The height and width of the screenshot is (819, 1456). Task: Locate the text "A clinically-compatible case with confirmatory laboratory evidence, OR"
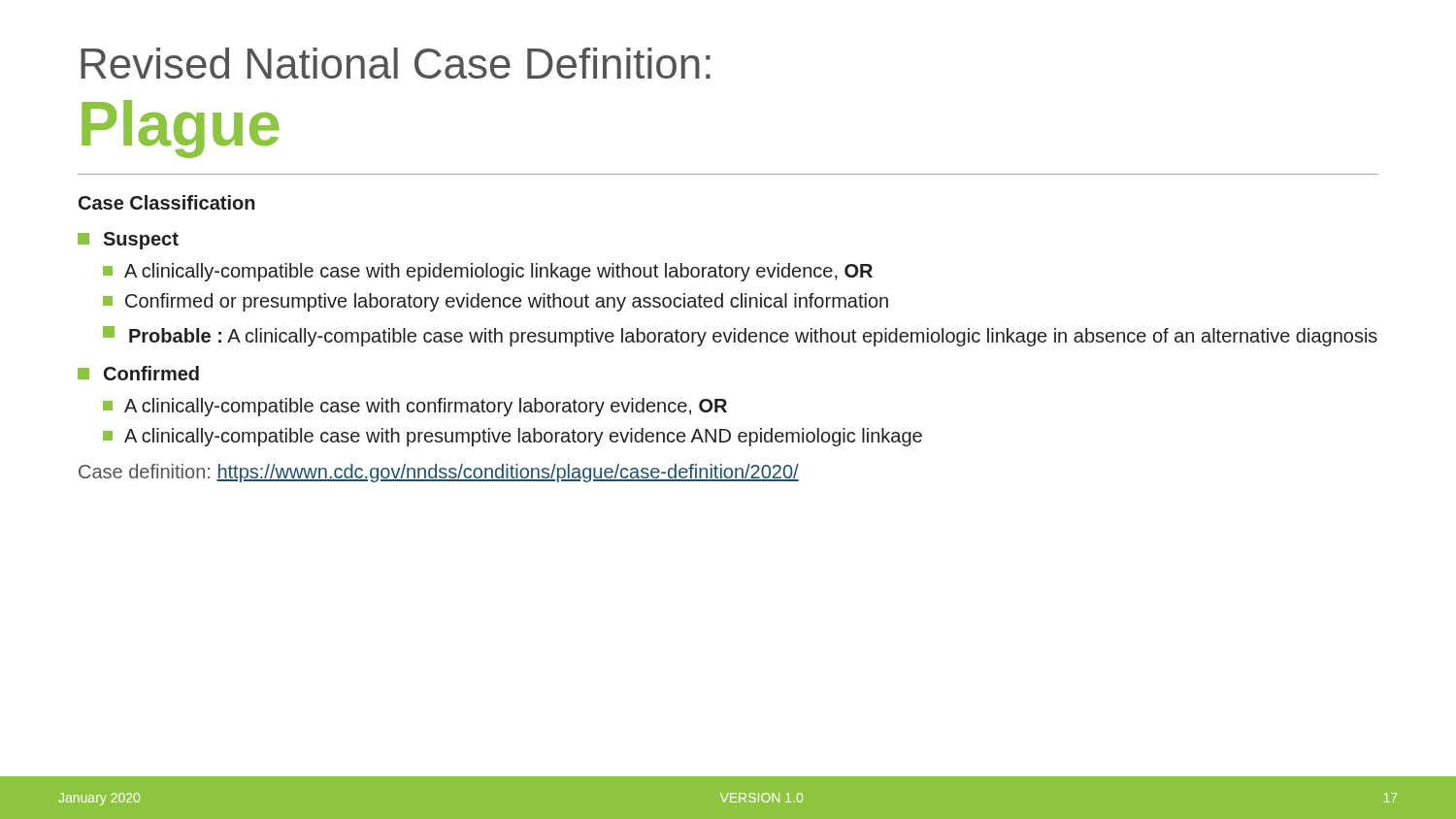click(x=415, y=406)
